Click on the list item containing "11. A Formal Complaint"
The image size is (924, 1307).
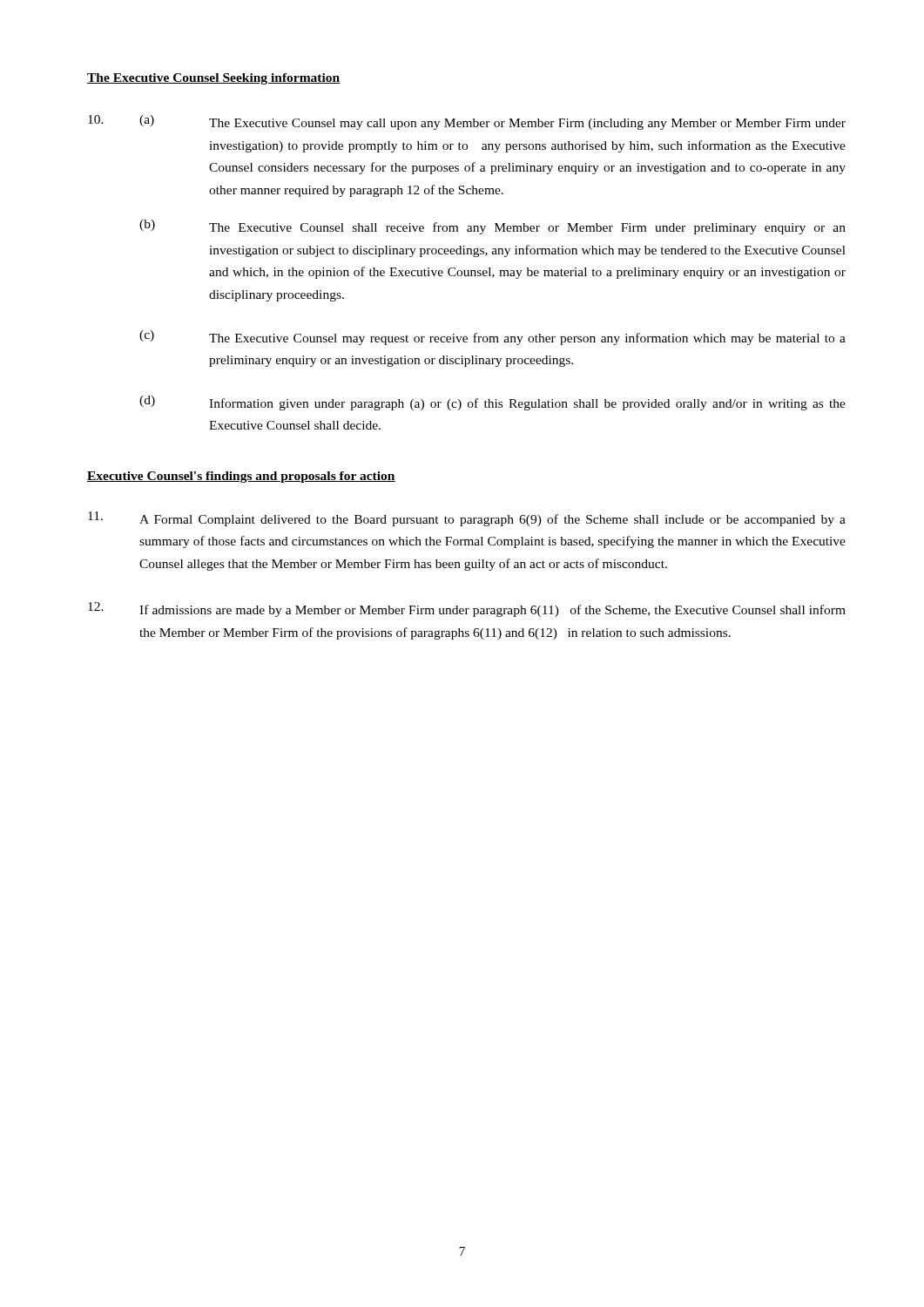pos(466,541)
